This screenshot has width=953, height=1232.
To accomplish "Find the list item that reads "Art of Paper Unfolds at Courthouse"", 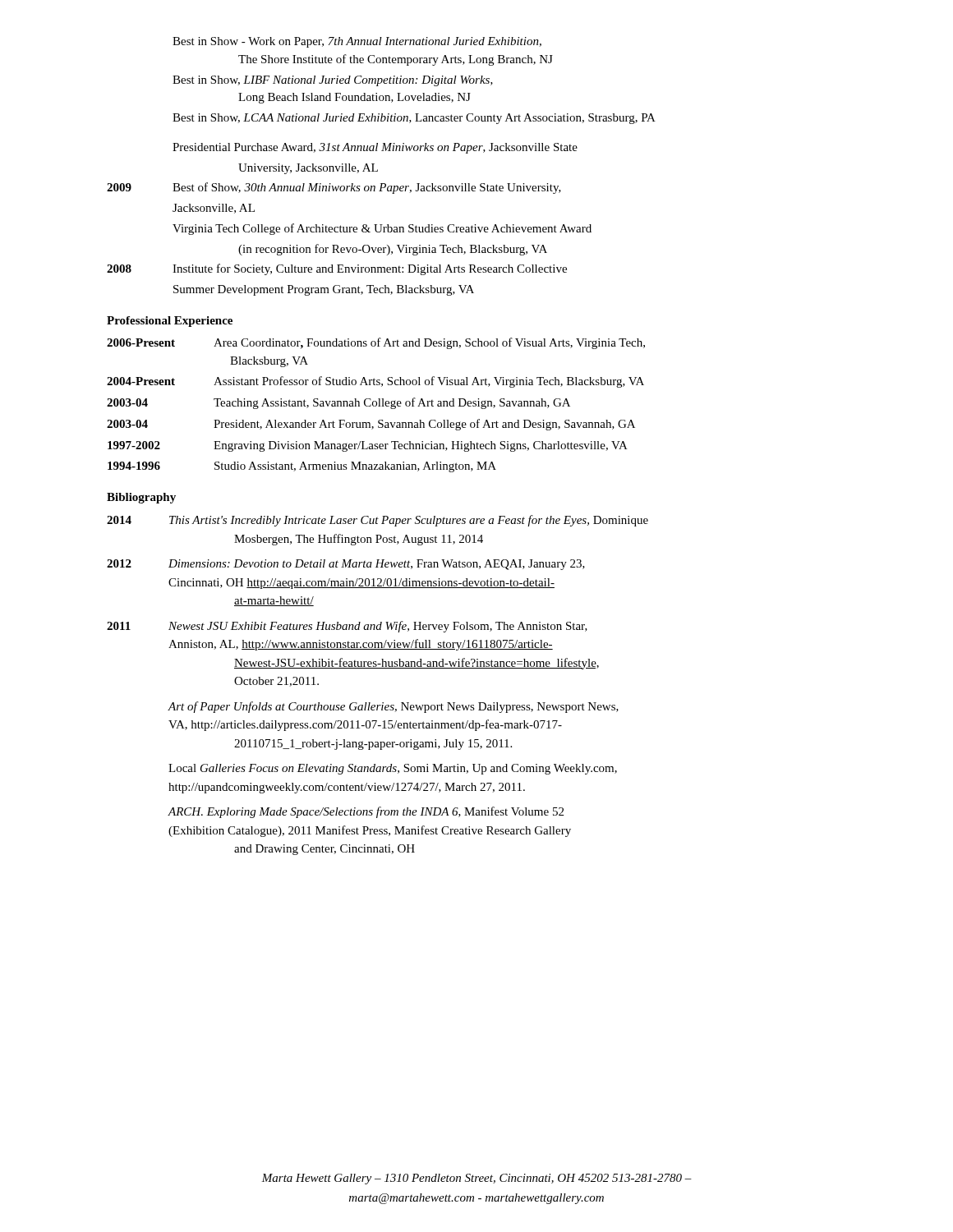I will pos(363,725).
